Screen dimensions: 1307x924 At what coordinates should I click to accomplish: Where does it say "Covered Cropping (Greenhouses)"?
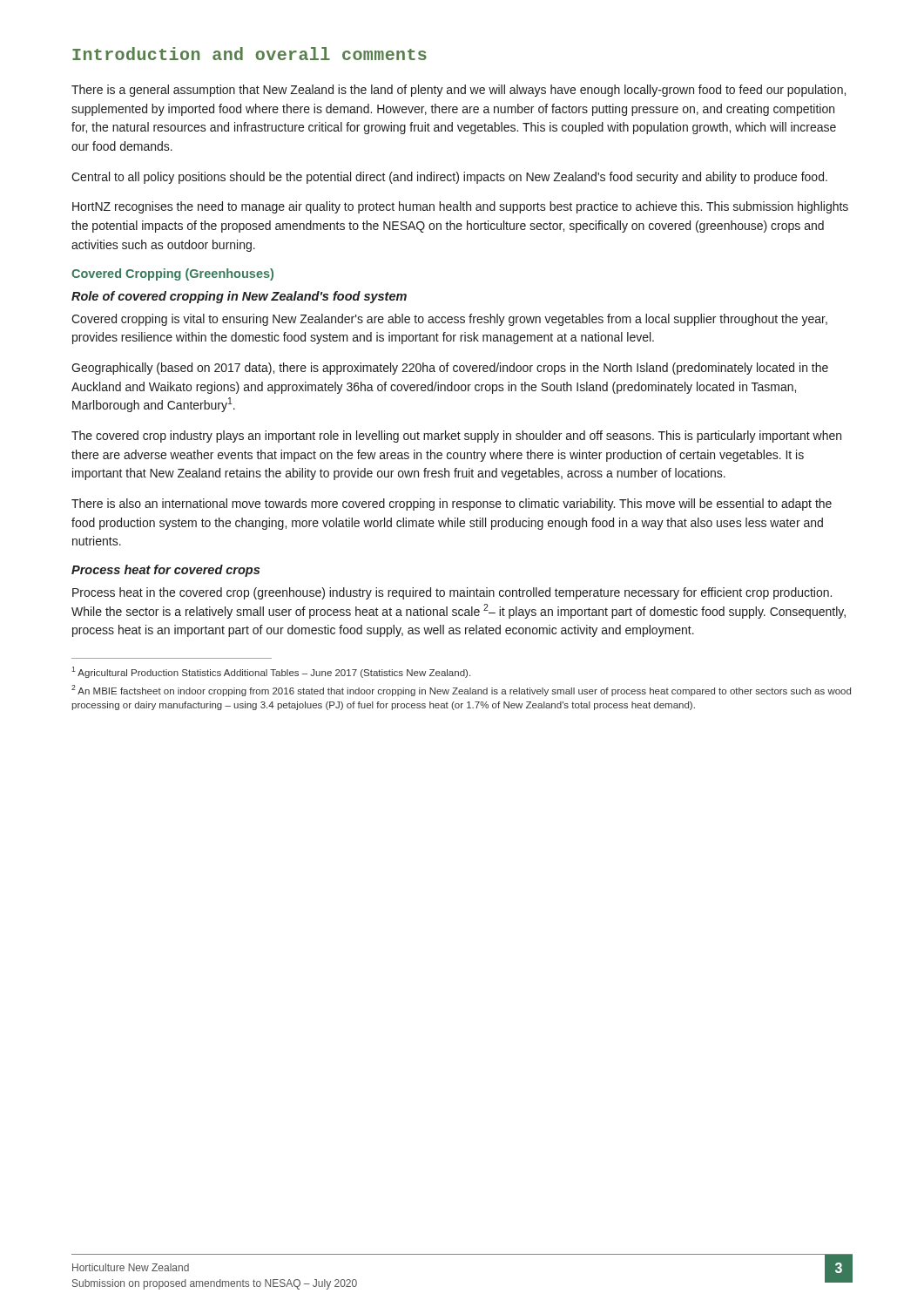173,273
